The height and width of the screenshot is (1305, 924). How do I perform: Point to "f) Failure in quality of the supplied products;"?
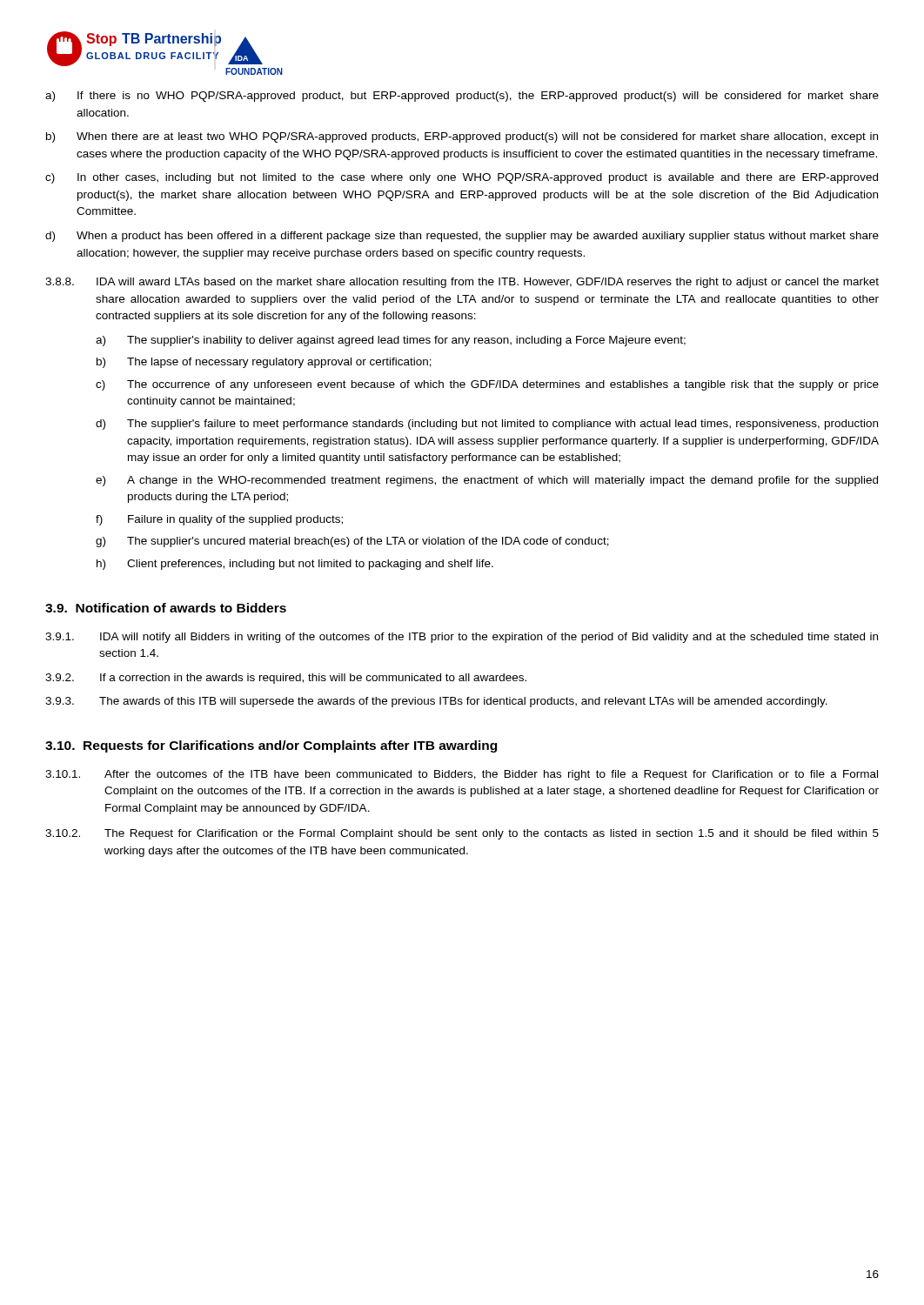click(x=219, y=520)
